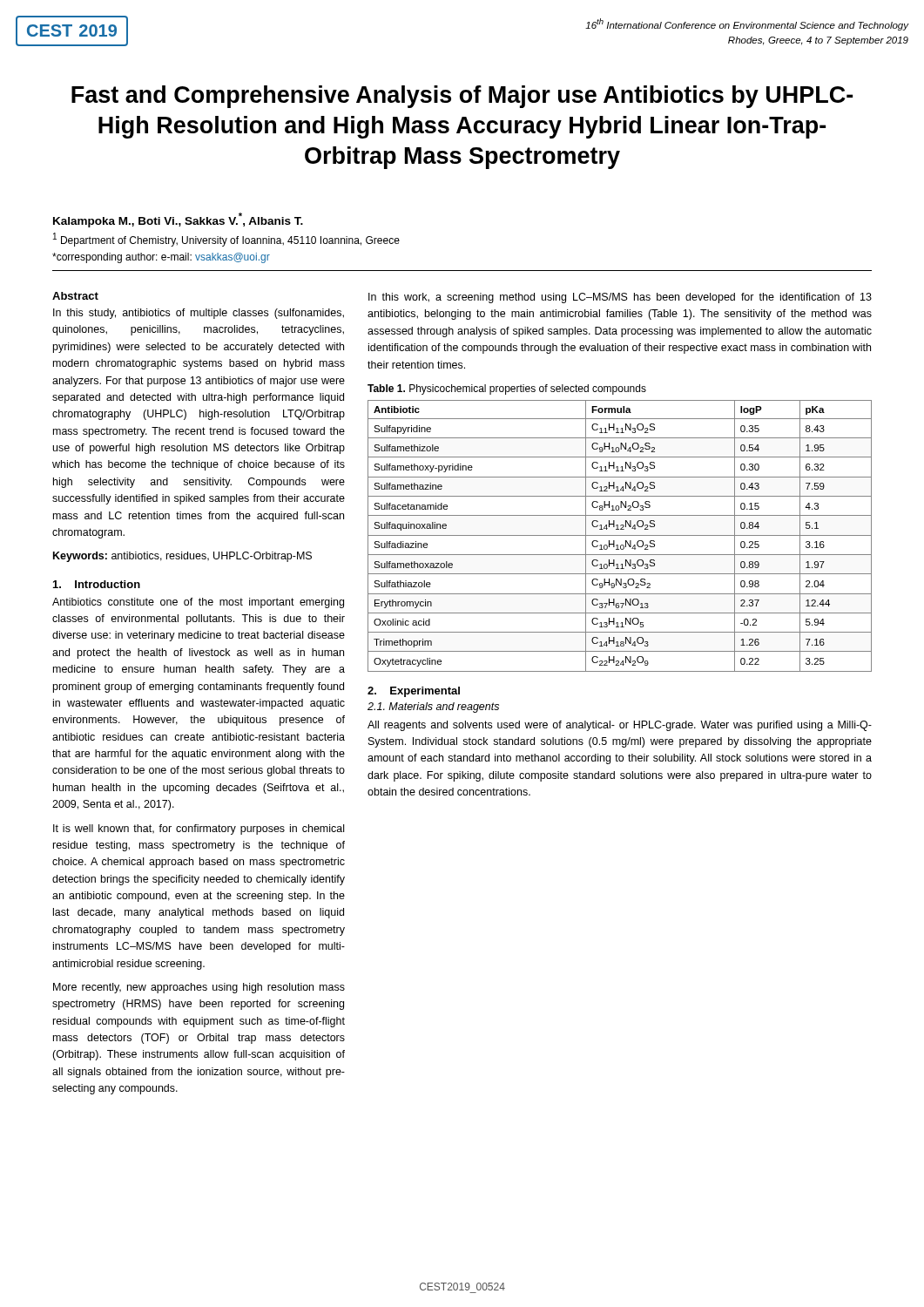Find the block on this page that starts "In this study,"
This screenshot has height=1307, width=924.
tap(199, 423)
